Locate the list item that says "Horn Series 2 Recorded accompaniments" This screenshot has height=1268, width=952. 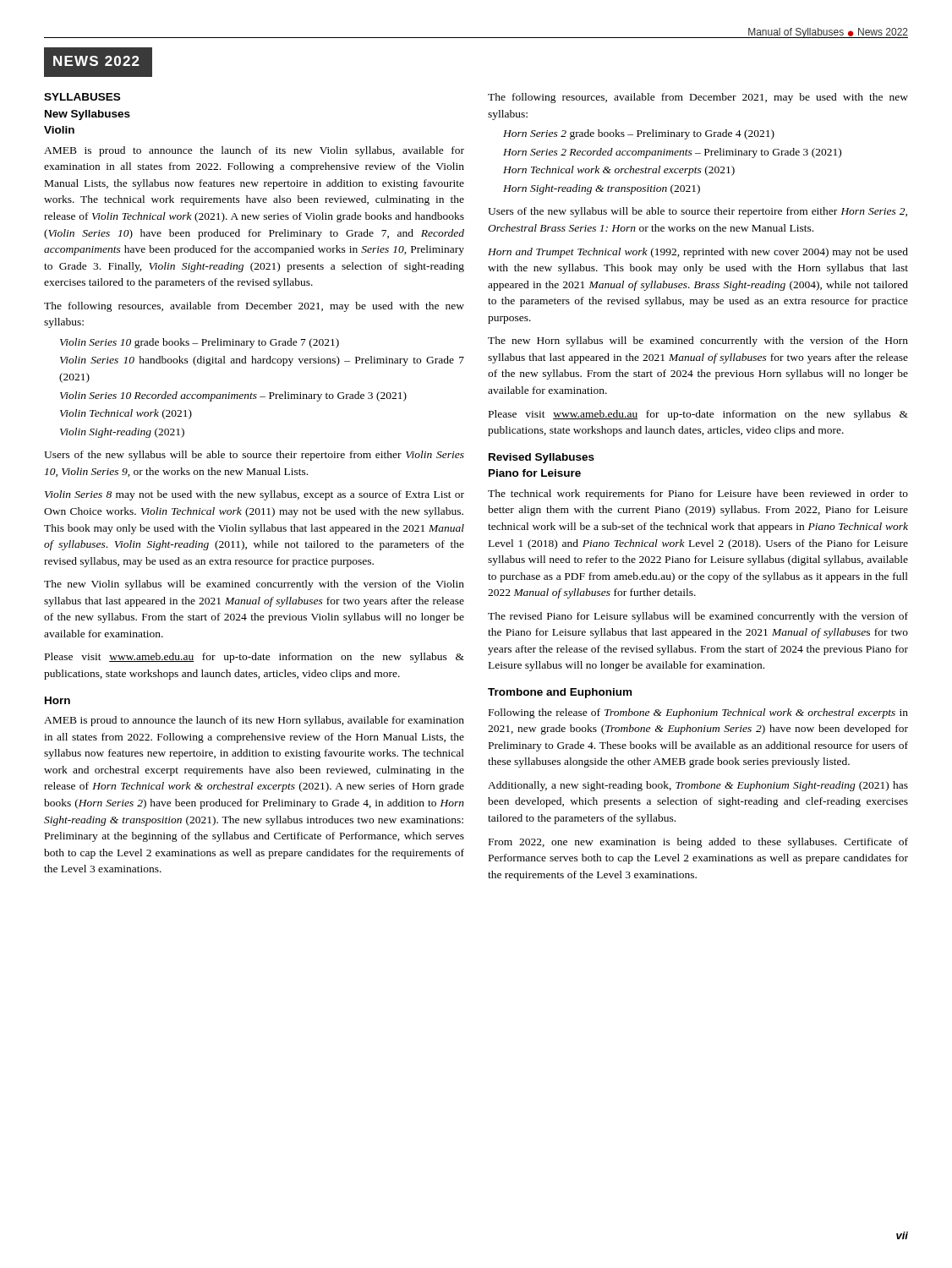coord(672,152)
